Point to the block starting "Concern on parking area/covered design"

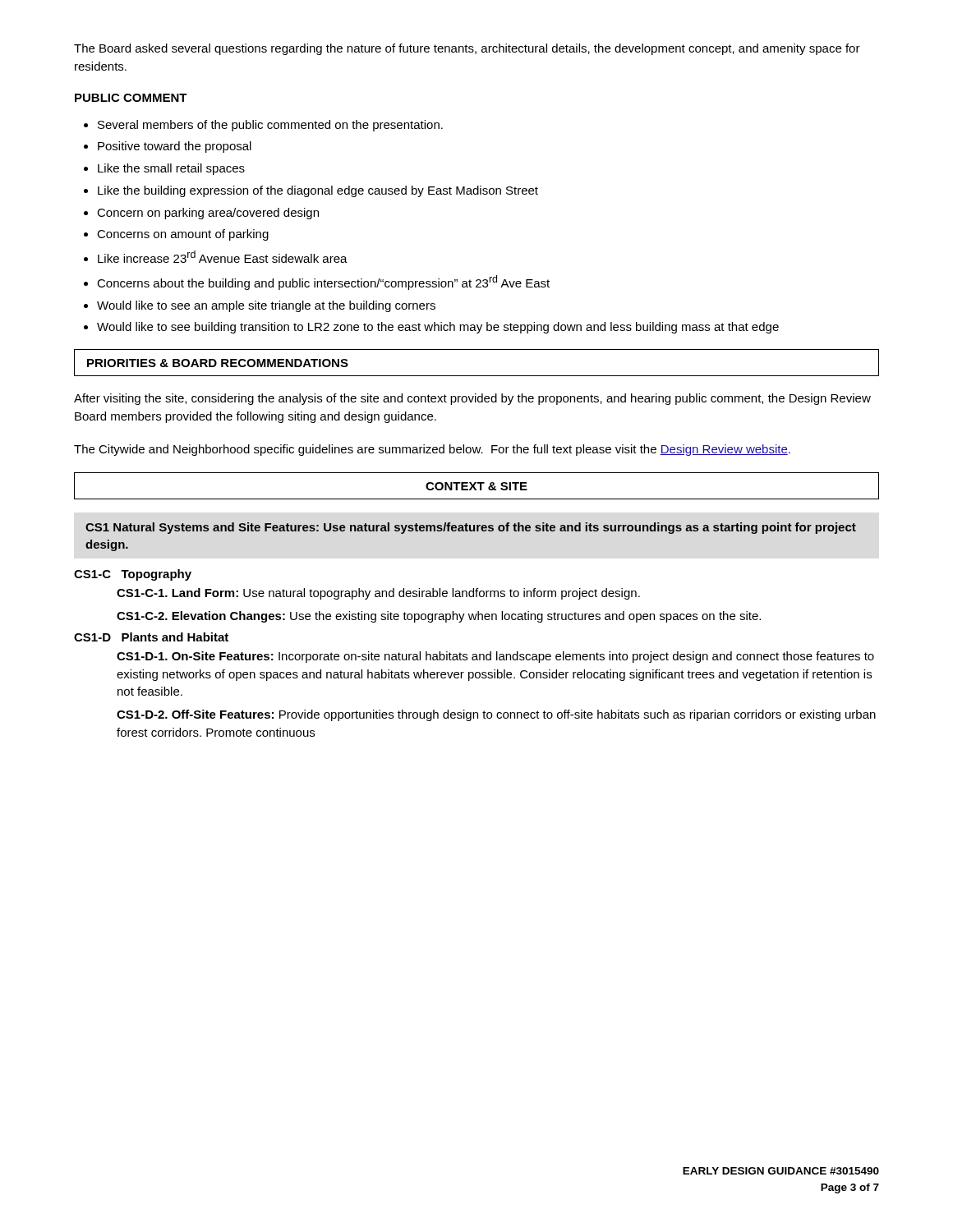pos(208,212)
